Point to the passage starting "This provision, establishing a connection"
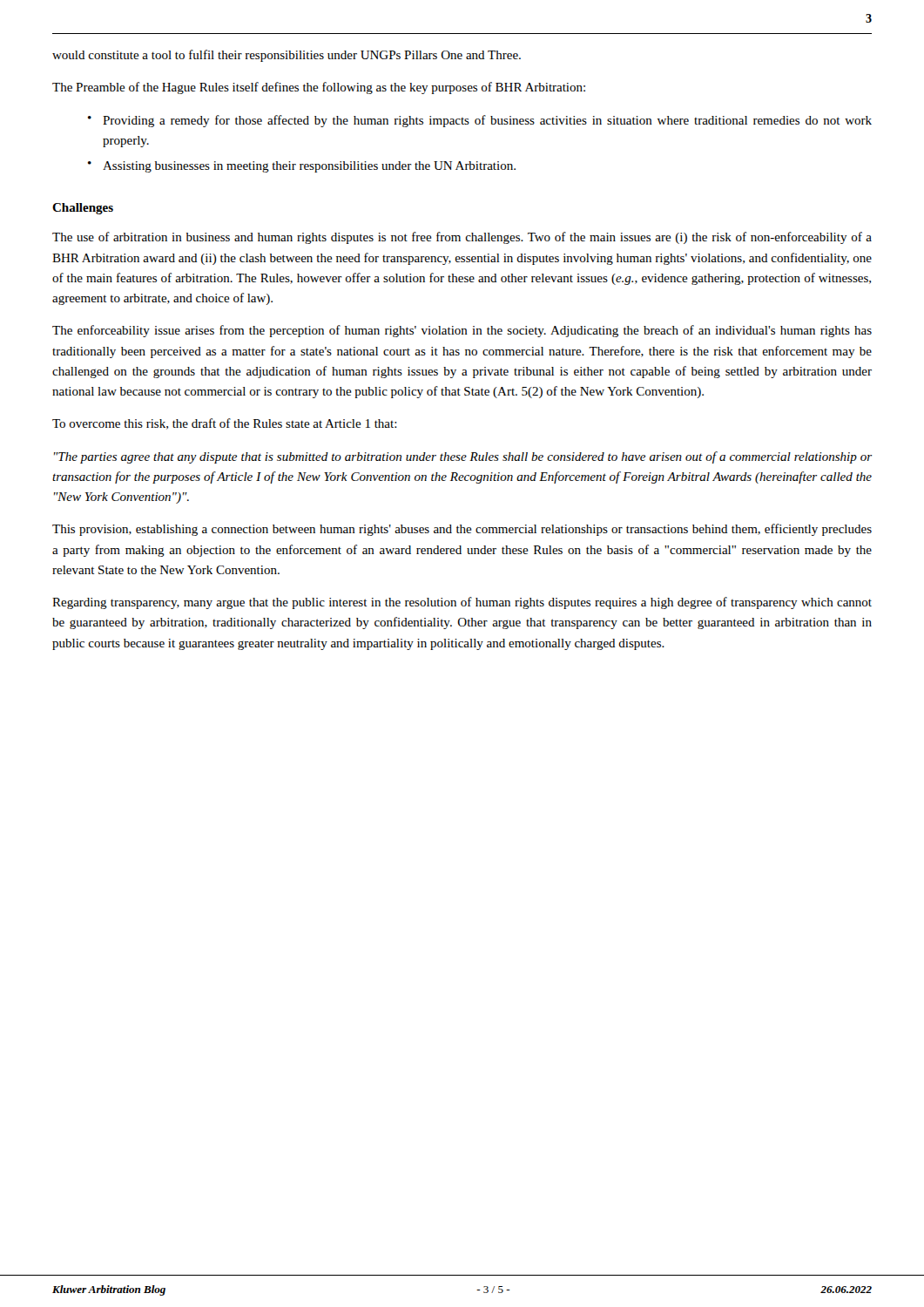Viewport: 924px width, 1307px height. pos(462,549)
